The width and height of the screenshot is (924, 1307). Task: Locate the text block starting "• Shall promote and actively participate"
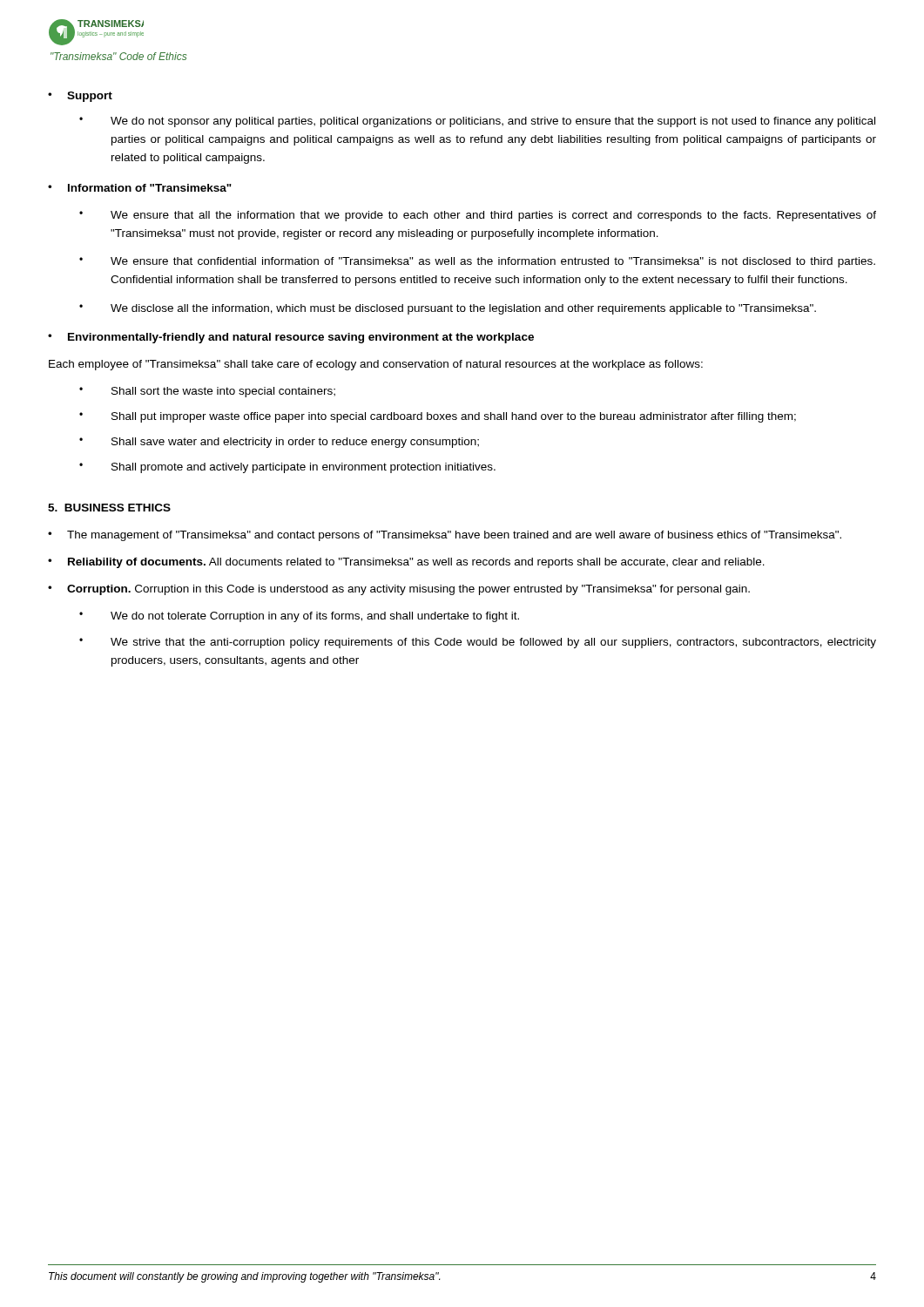click(478, 467)
